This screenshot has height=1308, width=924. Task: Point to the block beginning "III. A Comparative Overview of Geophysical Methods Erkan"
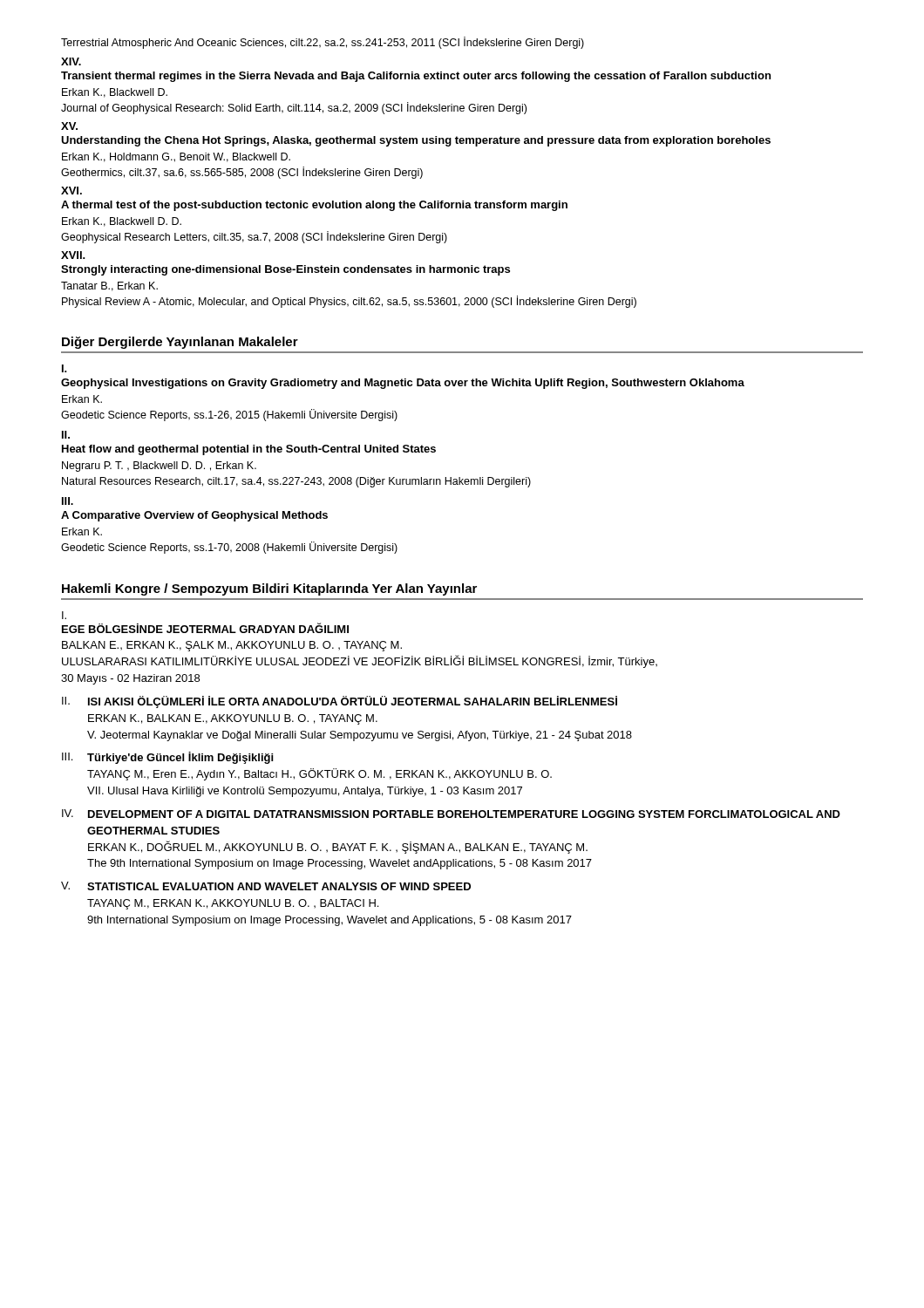68,501
